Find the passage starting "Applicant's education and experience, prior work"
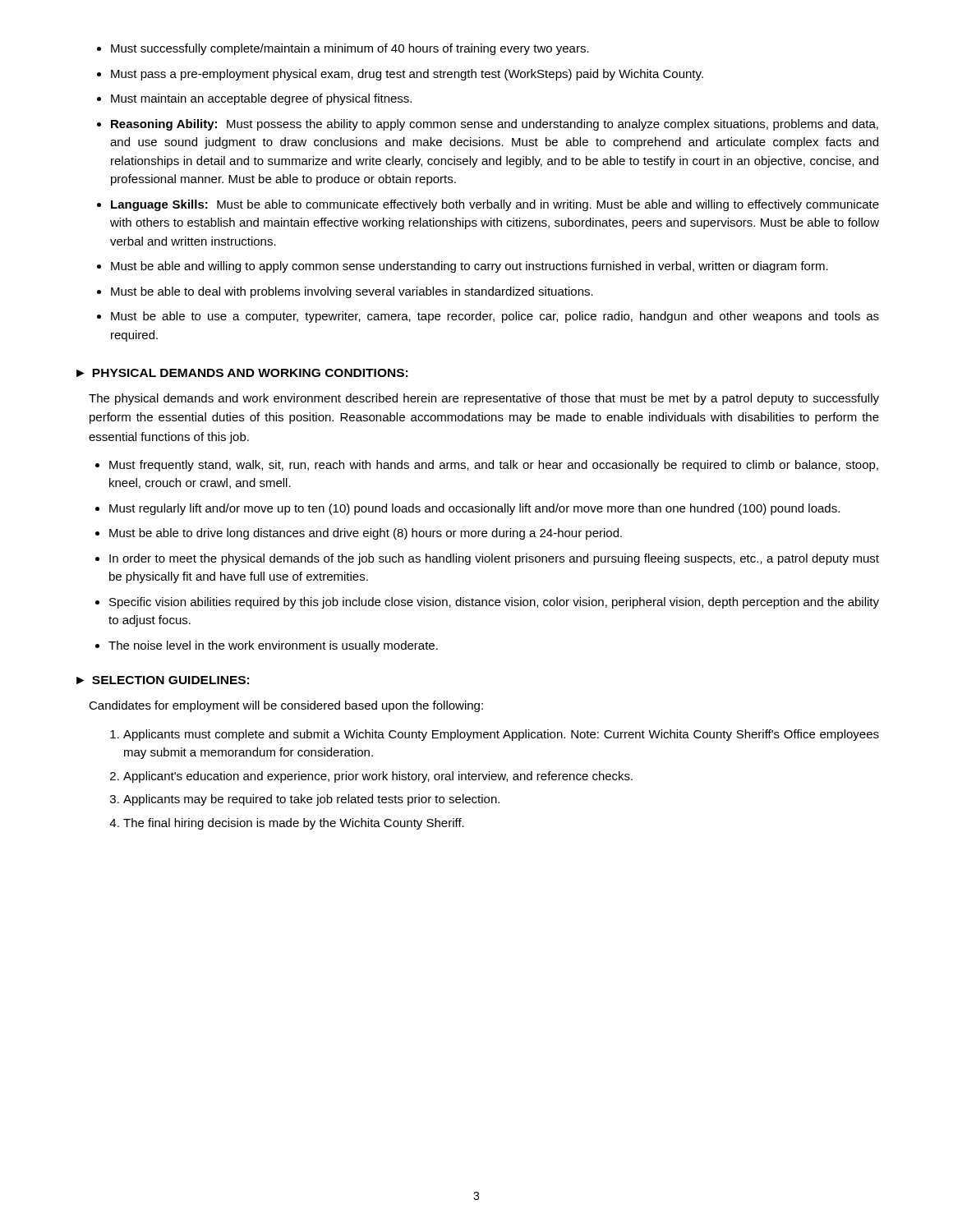 point(378,775)
